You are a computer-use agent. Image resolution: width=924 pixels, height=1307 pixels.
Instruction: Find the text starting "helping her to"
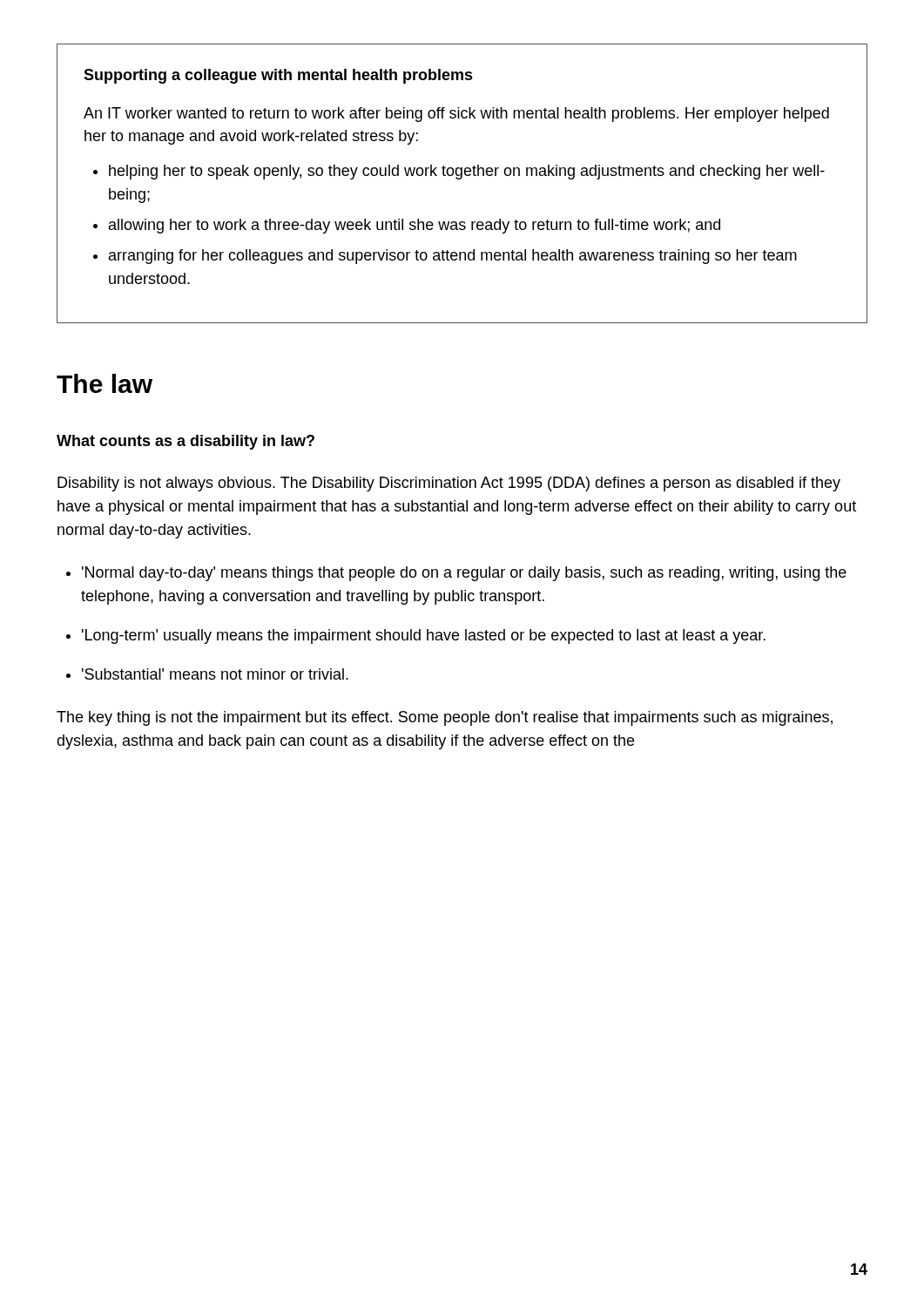[466, 183]
